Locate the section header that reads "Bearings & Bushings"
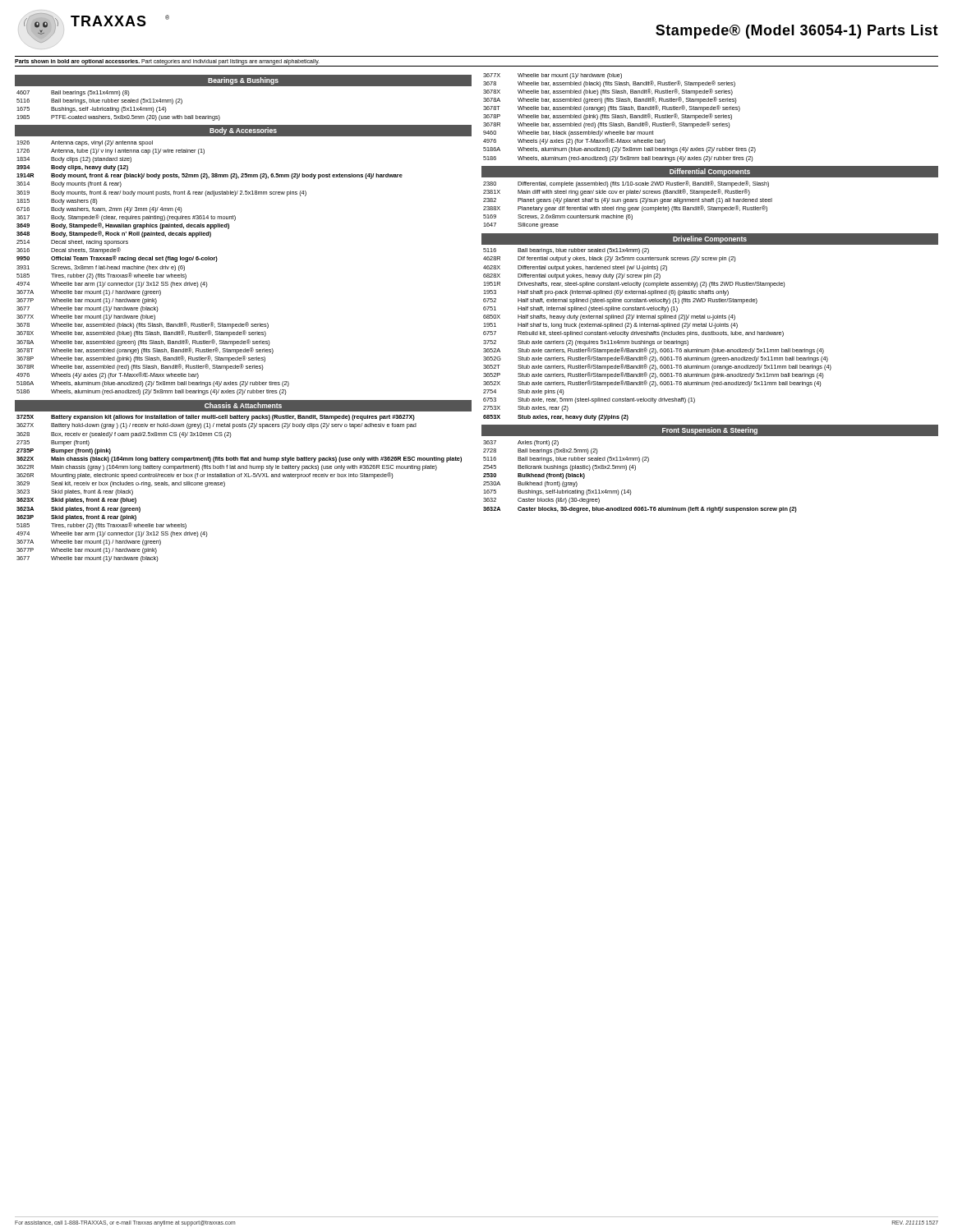 tap(243, 81)
